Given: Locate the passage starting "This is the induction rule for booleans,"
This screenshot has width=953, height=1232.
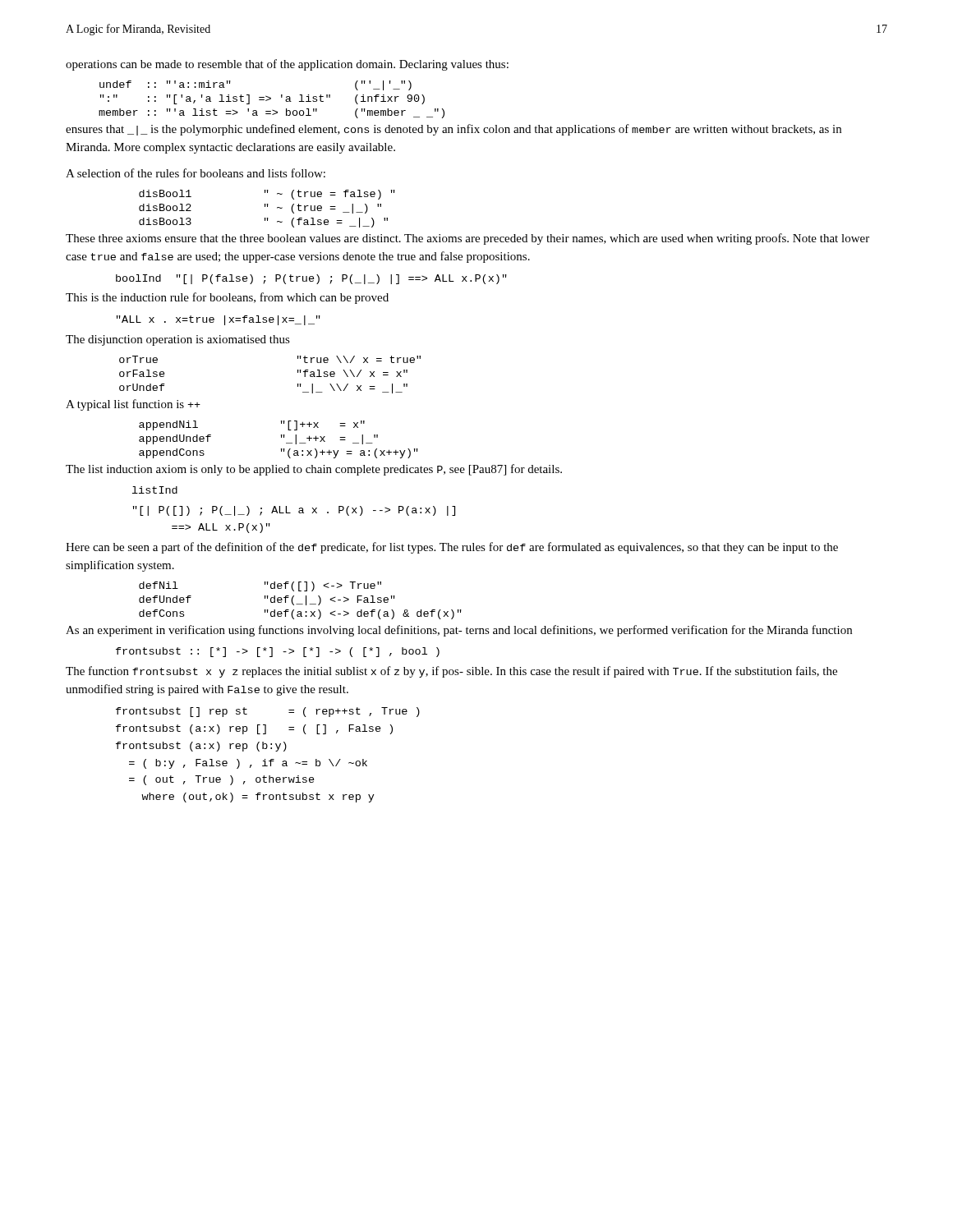Looking at the screenshot, I should point(227,298).
